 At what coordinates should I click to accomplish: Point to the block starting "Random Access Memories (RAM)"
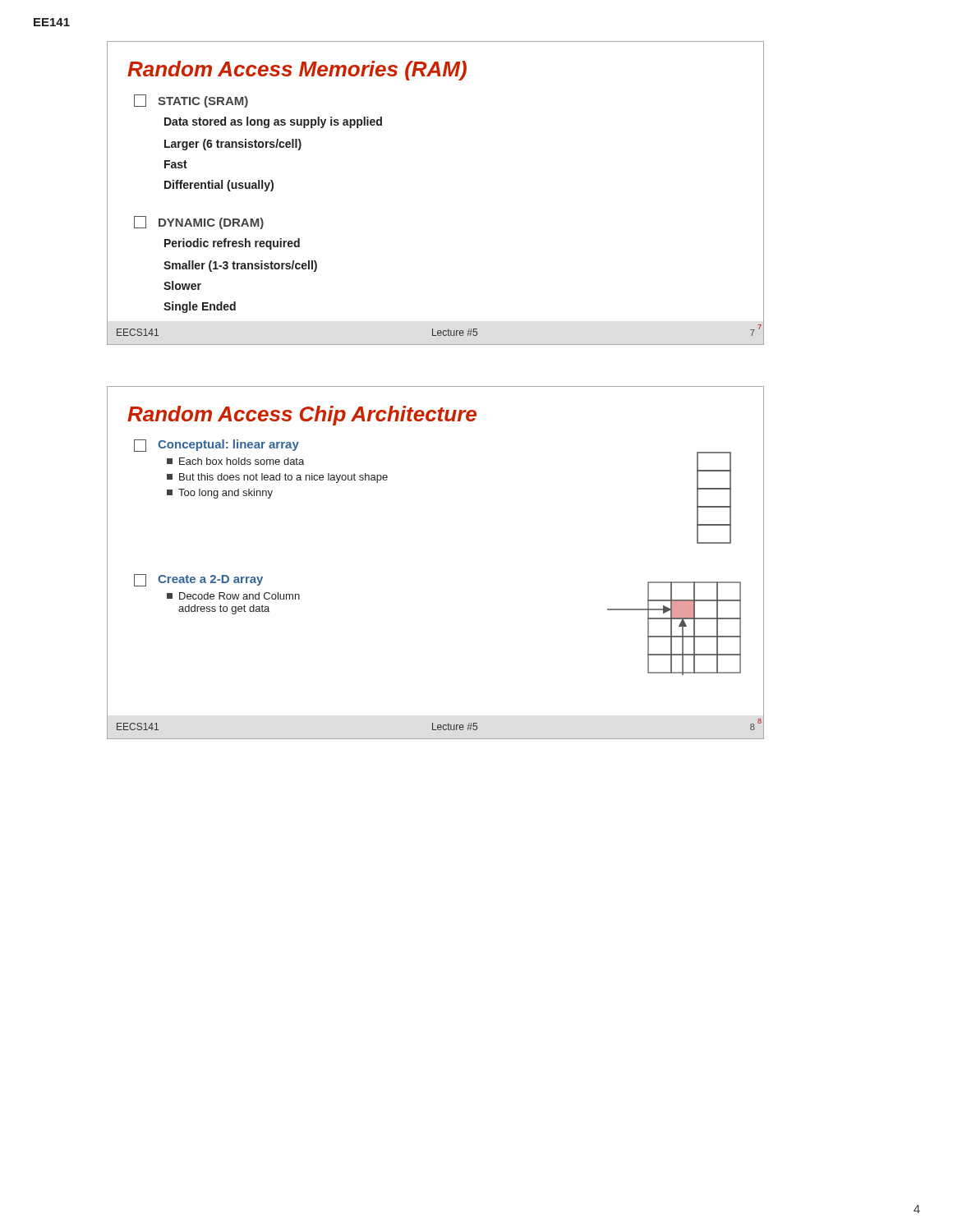click(297, 69)
